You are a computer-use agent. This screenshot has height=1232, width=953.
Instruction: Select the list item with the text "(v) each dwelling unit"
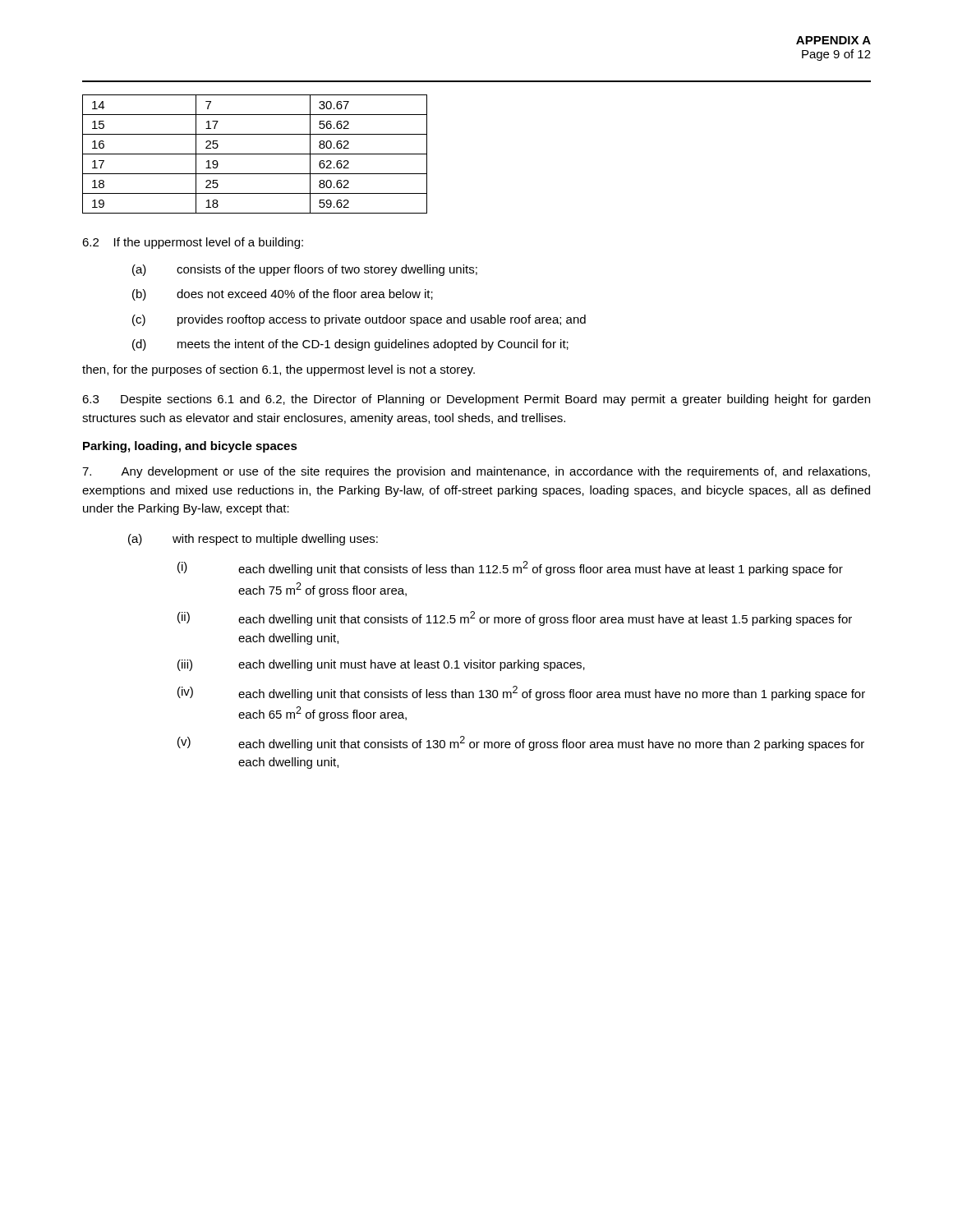point(524,752)
